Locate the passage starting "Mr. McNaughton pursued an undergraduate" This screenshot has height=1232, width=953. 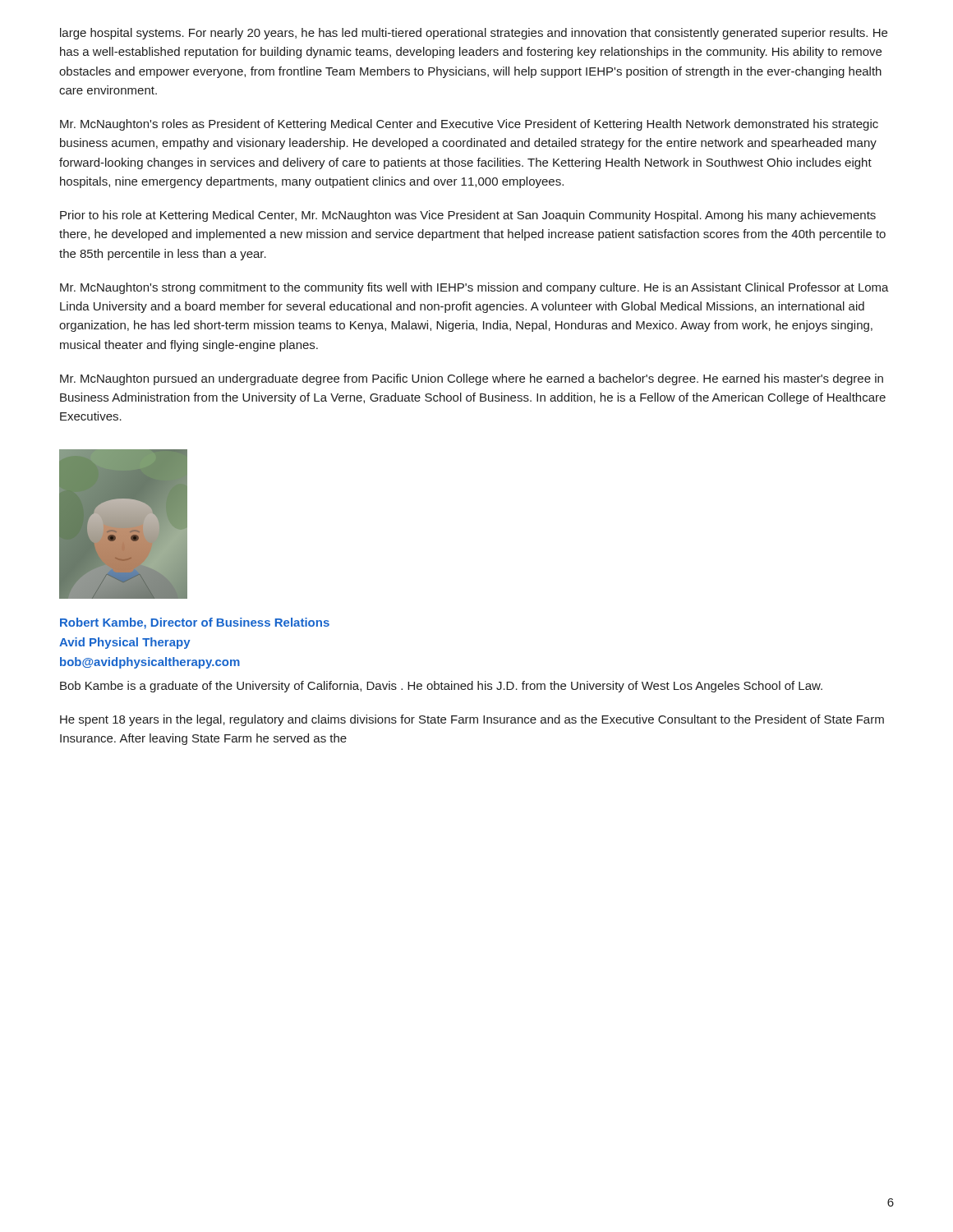coord(473,397)
